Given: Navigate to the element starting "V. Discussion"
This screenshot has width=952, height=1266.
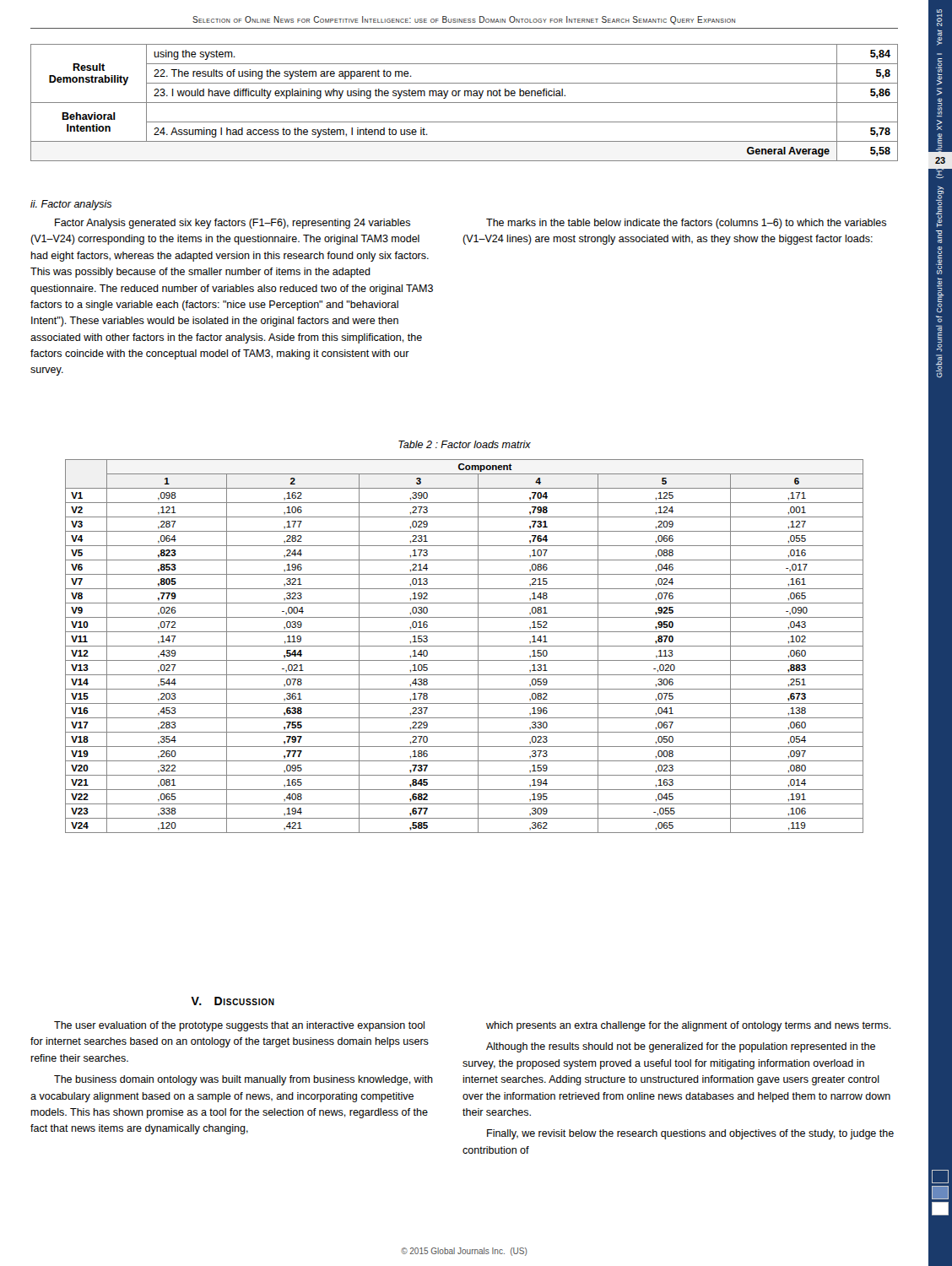Looking at the screenshot, I should (233, 1001).
